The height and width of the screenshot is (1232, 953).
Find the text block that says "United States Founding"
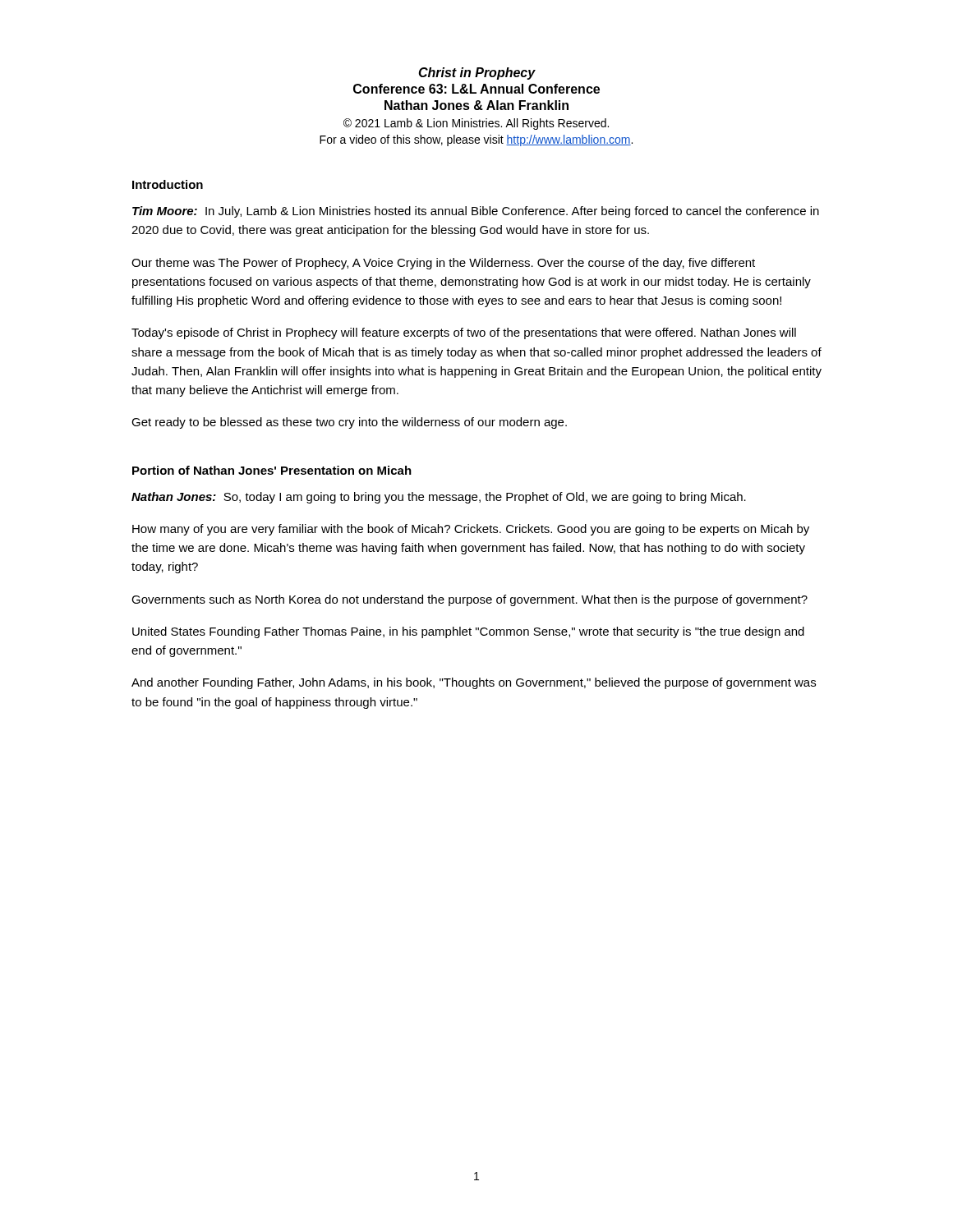[468, 641]
